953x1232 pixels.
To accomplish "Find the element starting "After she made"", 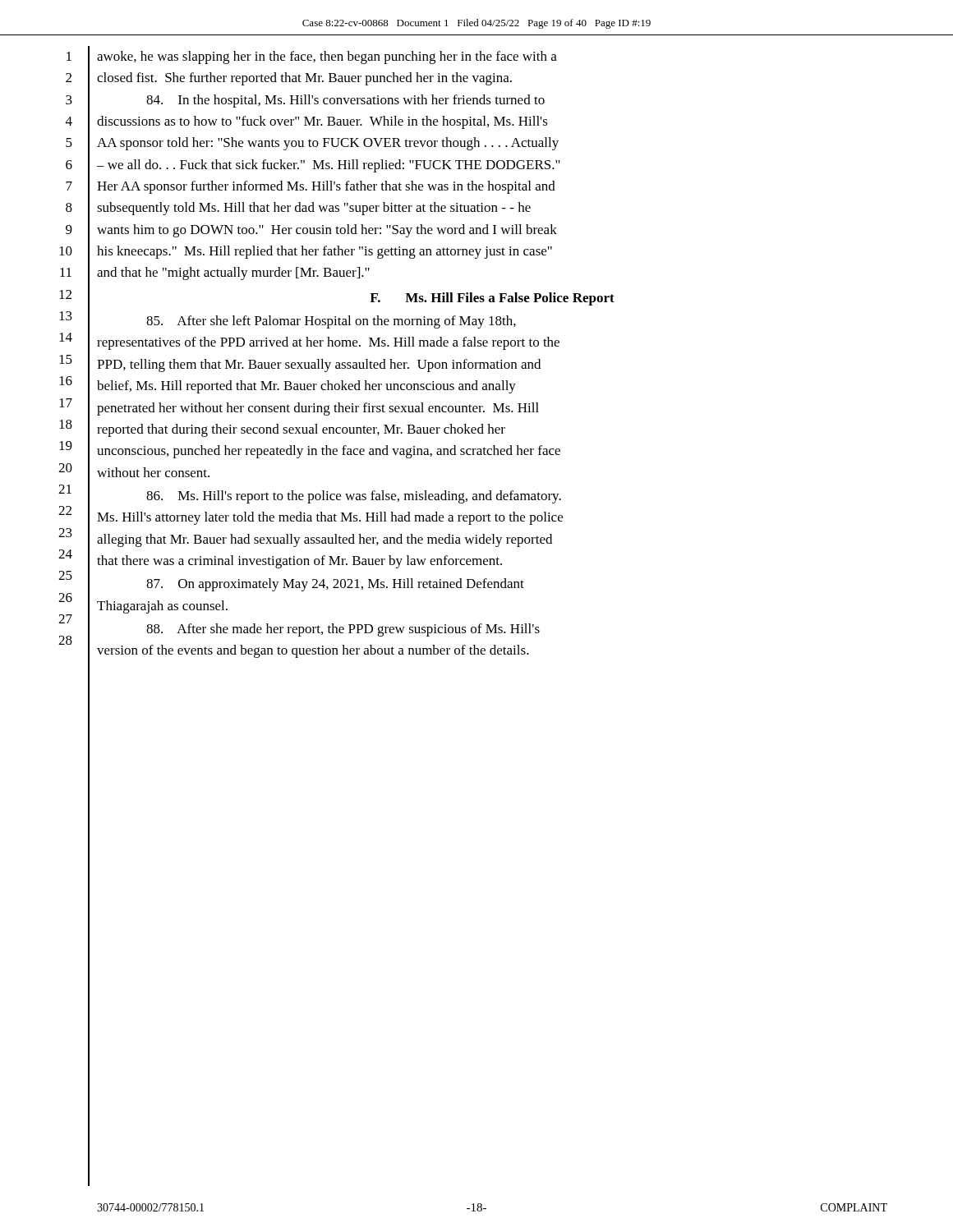I will click(x=492, y=640).
